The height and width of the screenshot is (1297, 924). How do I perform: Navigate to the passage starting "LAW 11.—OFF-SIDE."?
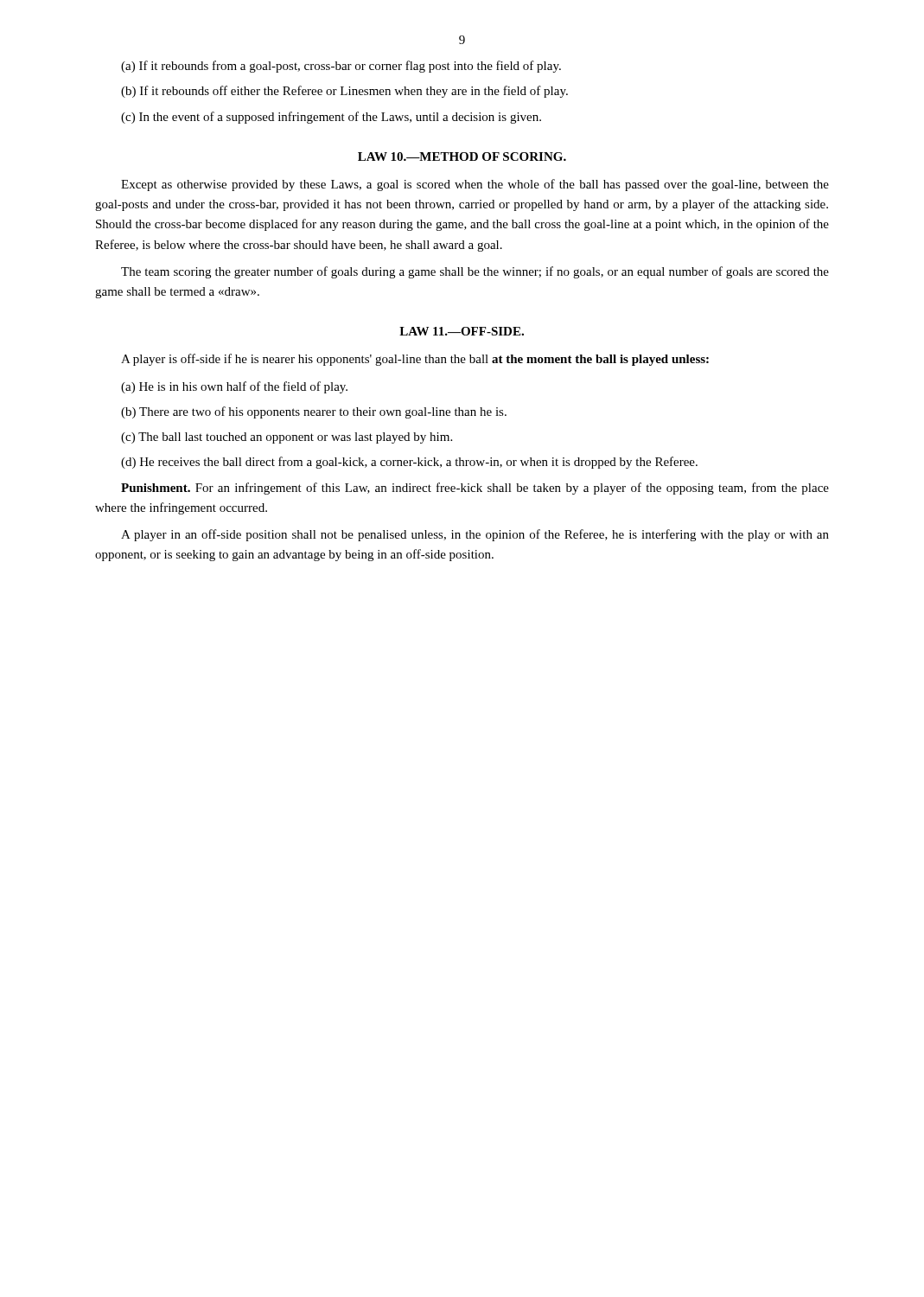pyautogui.click(x=462, y=331)
